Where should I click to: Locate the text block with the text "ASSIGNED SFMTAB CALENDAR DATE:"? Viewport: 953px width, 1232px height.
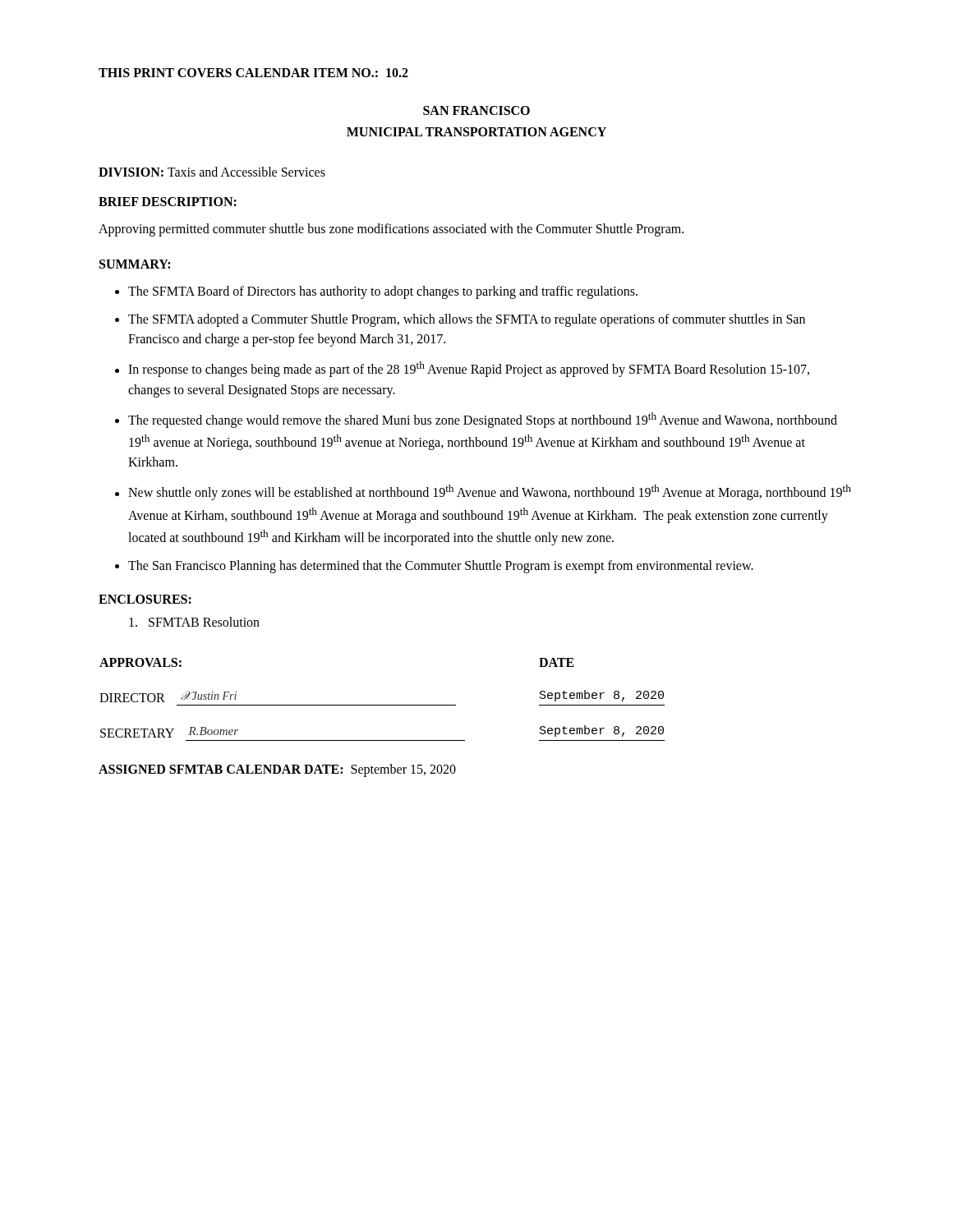[x=277, y=769]
